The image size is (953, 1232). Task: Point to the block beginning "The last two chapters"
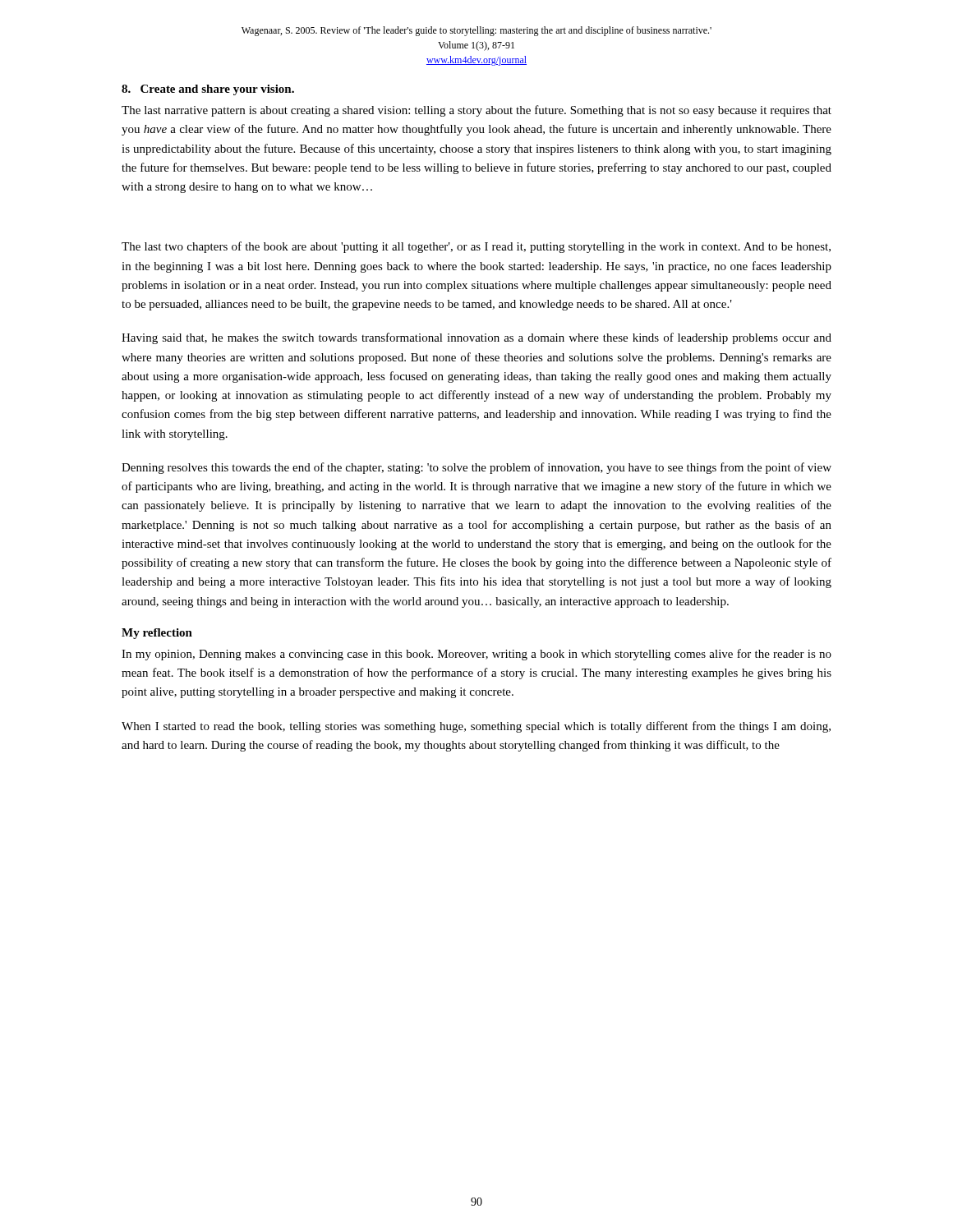tap(476, 275)
